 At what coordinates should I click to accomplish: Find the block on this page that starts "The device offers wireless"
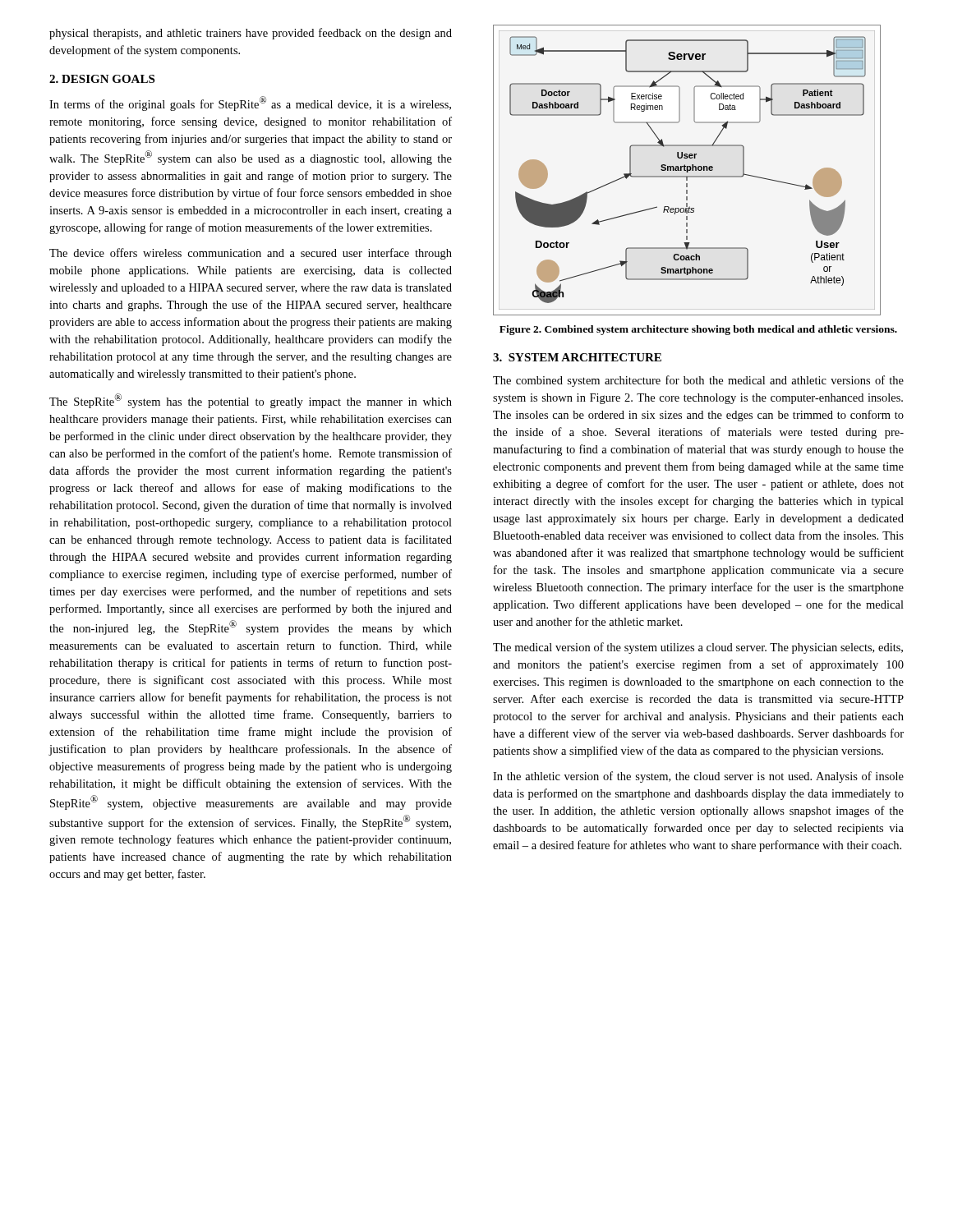(x=251, y=313)
